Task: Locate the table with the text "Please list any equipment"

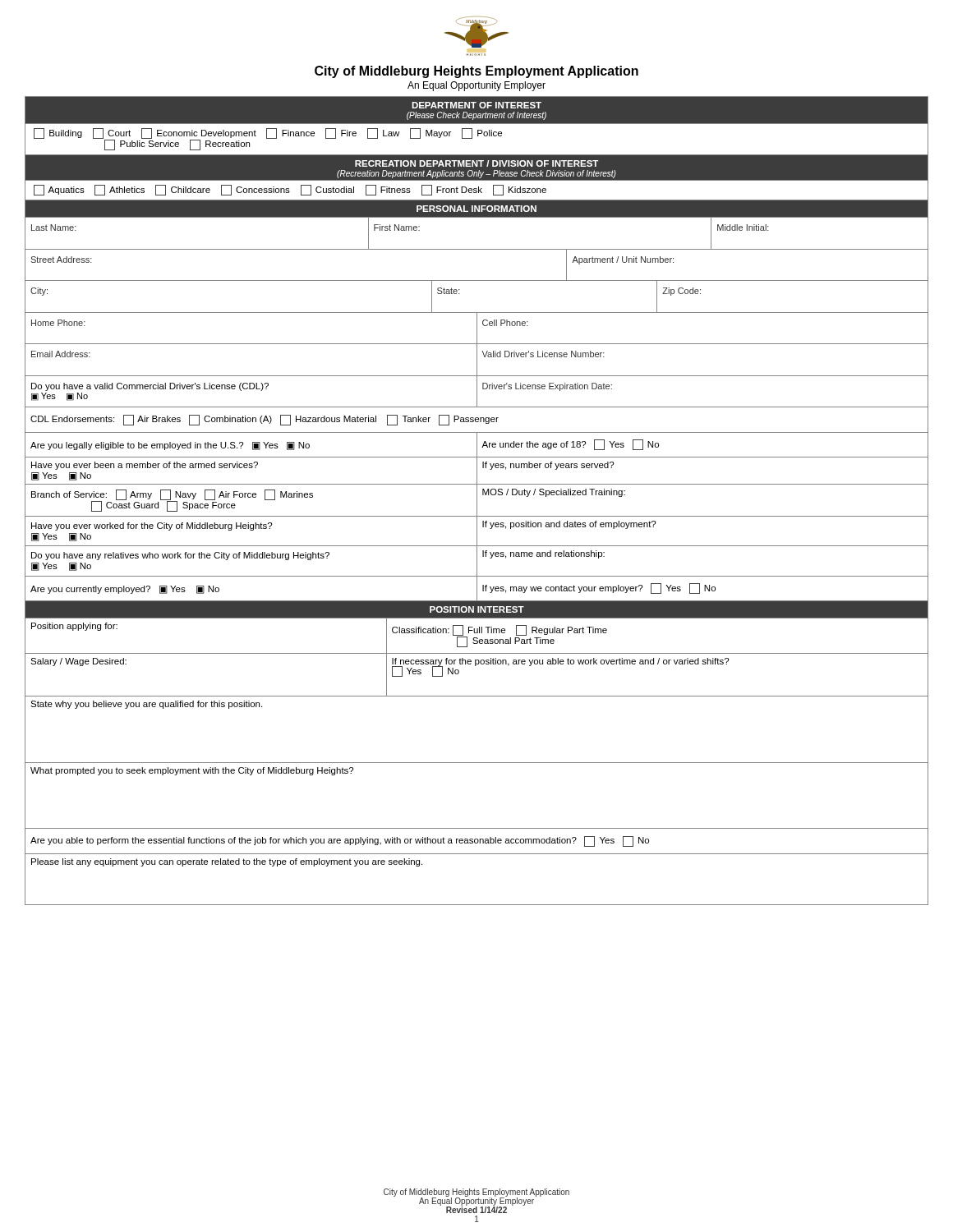Action: click(476, 880)
